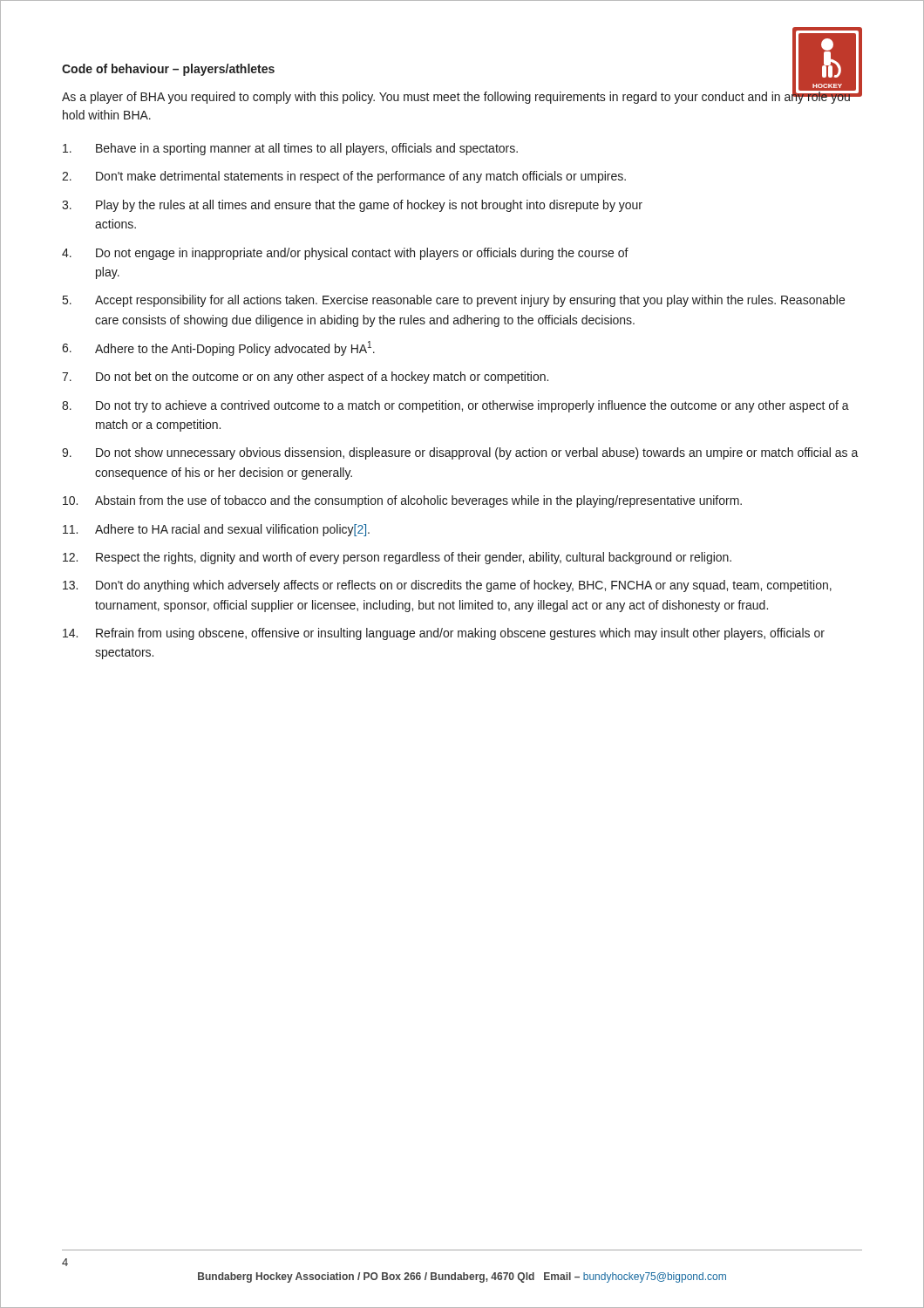Where is the passage that starts "10. Abstain from the use of"?
This screenshot has height=1308, width=924.
click(462, 501)
